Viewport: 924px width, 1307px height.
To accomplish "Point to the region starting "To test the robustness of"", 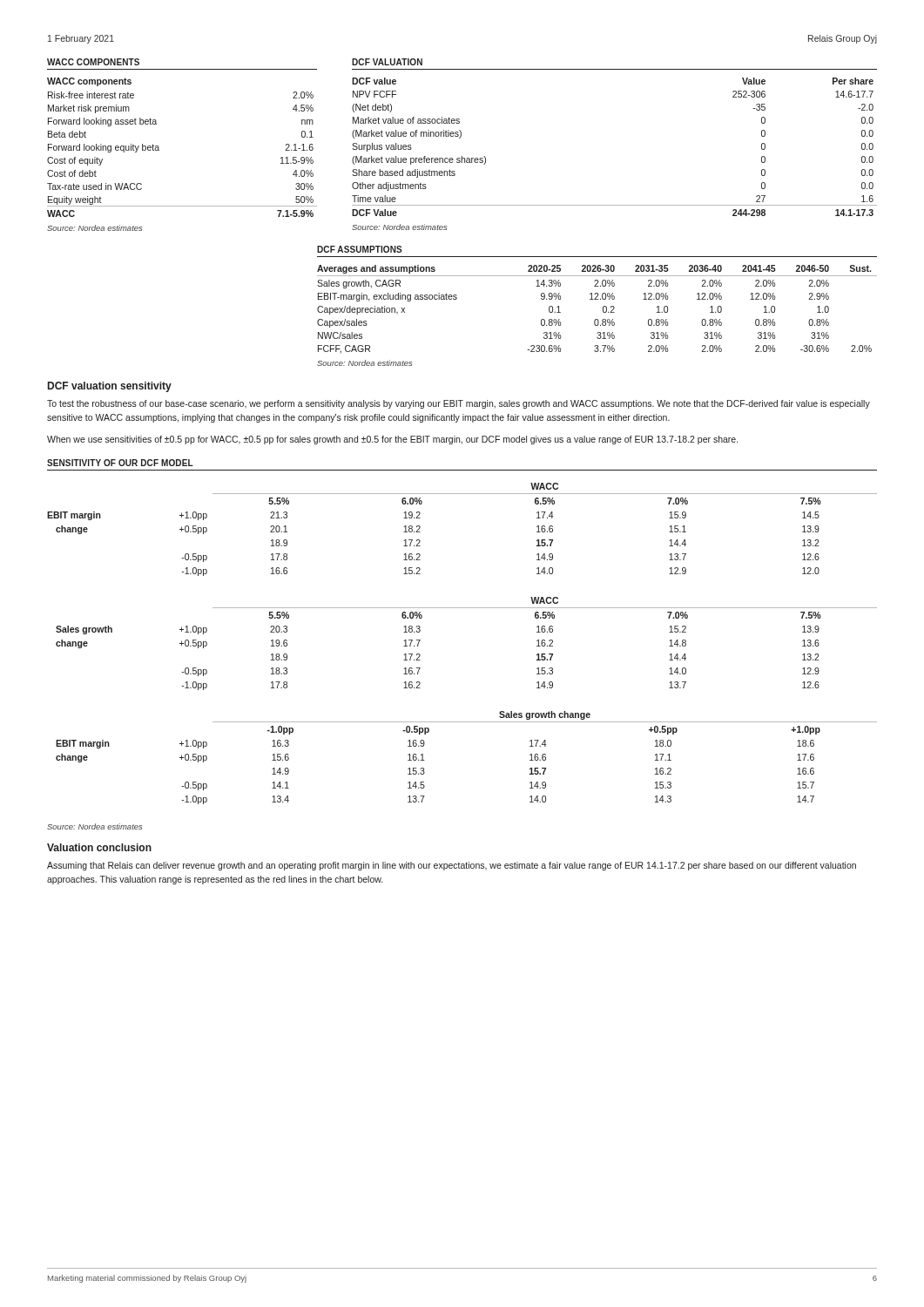I will [x=458, y=411].
